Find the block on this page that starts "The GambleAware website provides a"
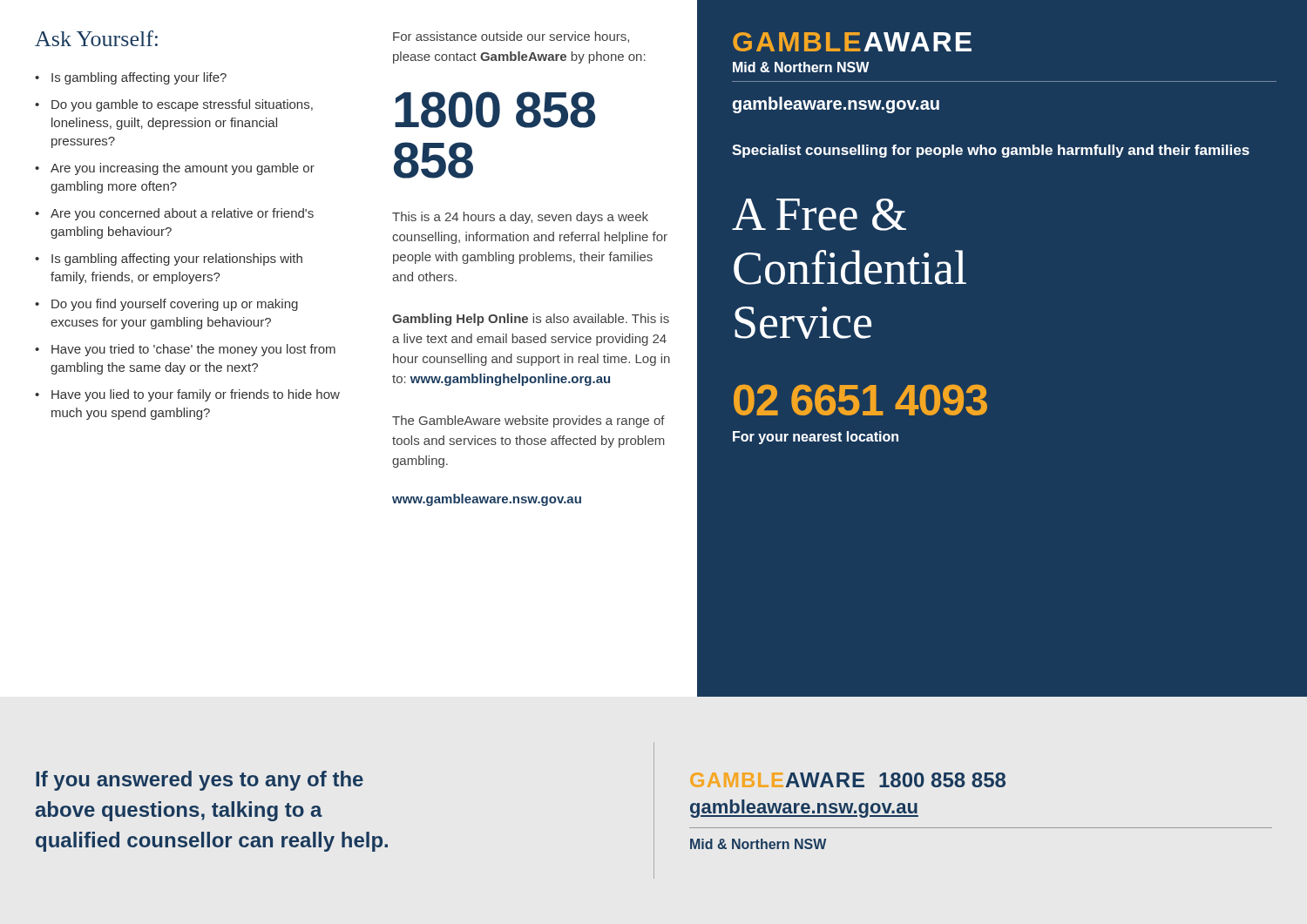Screen dimensions: 924x1307 click(529, 440)
